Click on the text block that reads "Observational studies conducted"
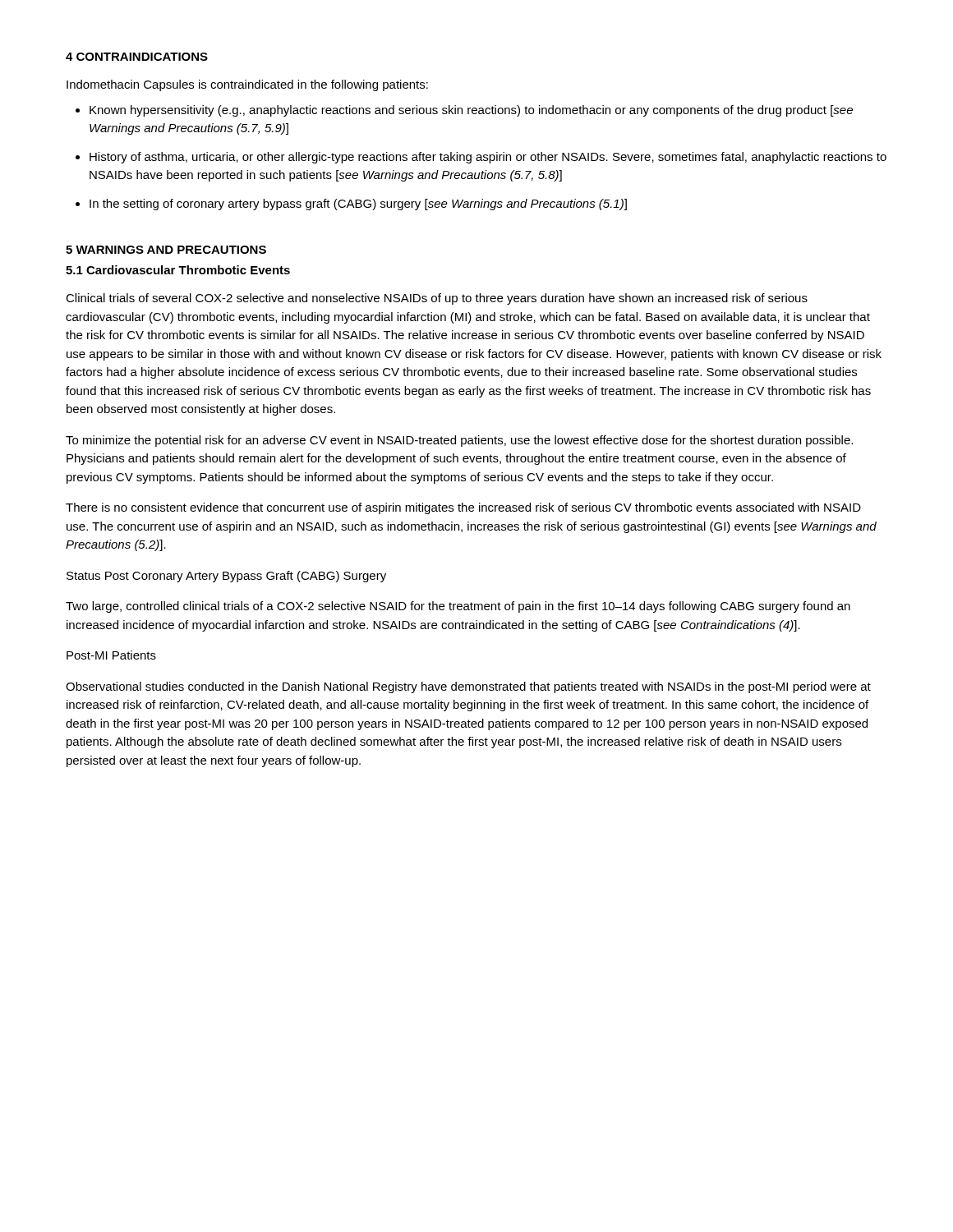 pyautogui.click(x=476, y=723)
